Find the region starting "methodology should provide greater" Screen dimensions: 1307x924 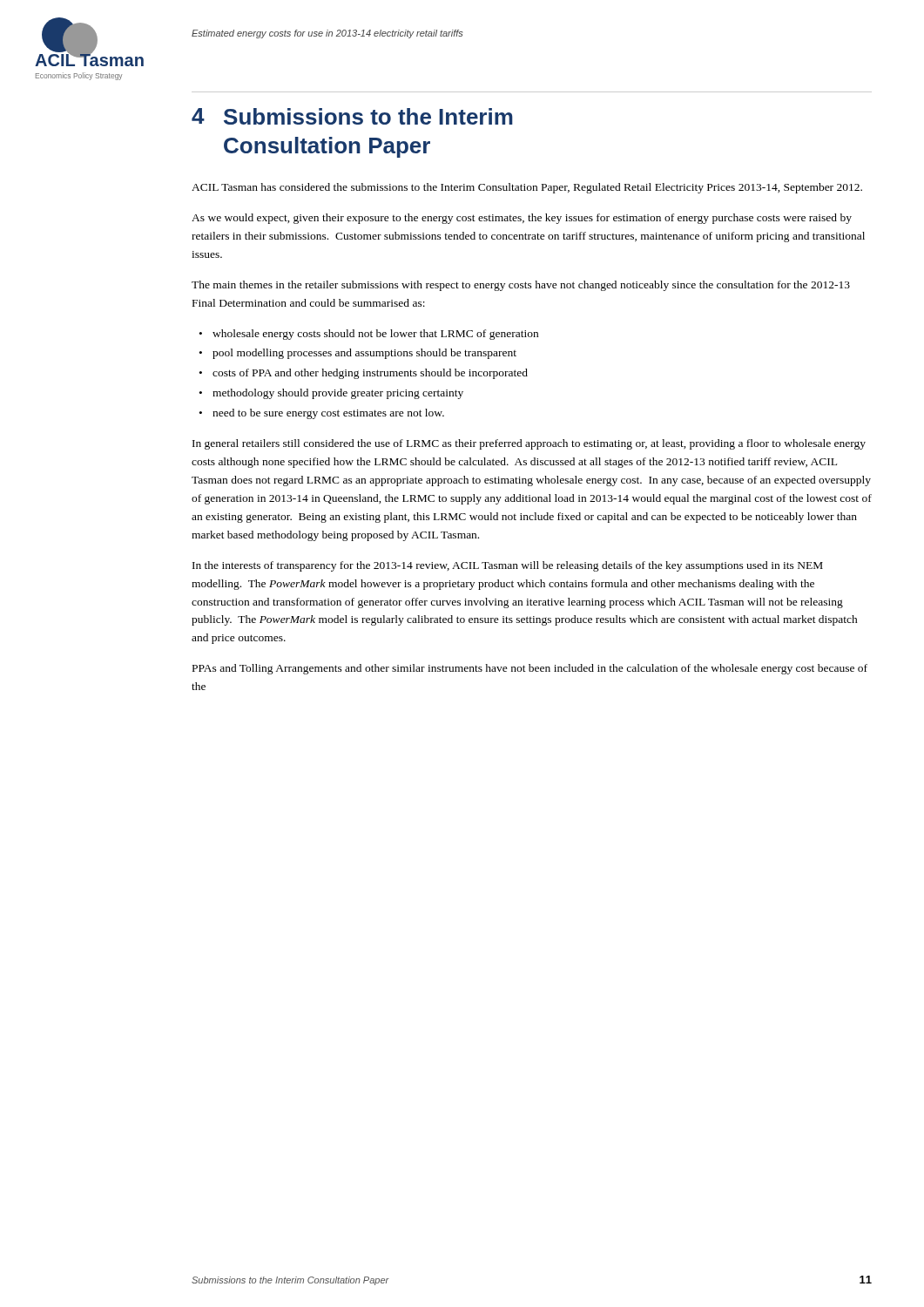pos(338,393)
